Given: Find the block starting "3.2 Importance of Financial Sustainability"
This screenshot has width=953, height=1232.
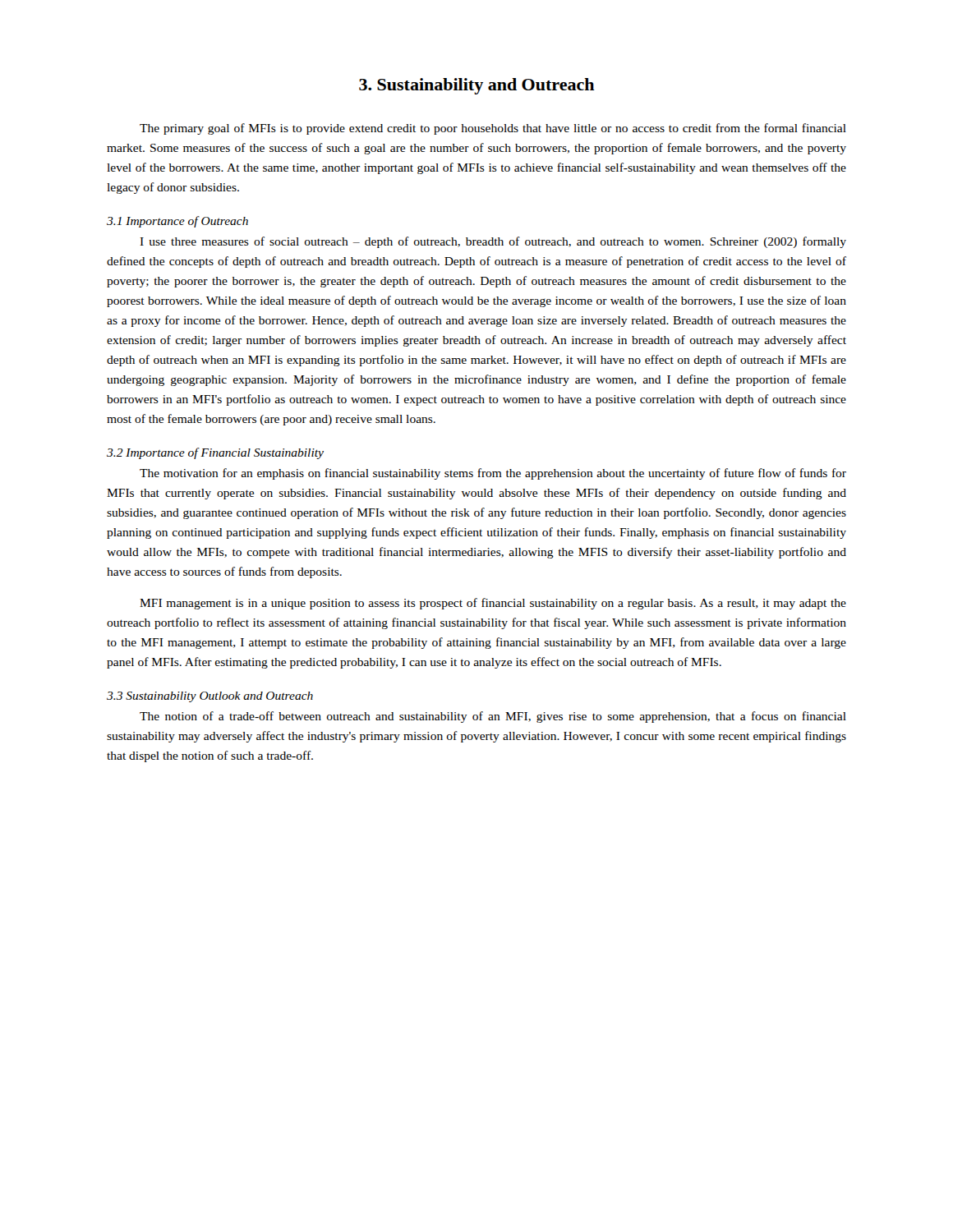Looking at the screenshot, I should click(215, 452).
